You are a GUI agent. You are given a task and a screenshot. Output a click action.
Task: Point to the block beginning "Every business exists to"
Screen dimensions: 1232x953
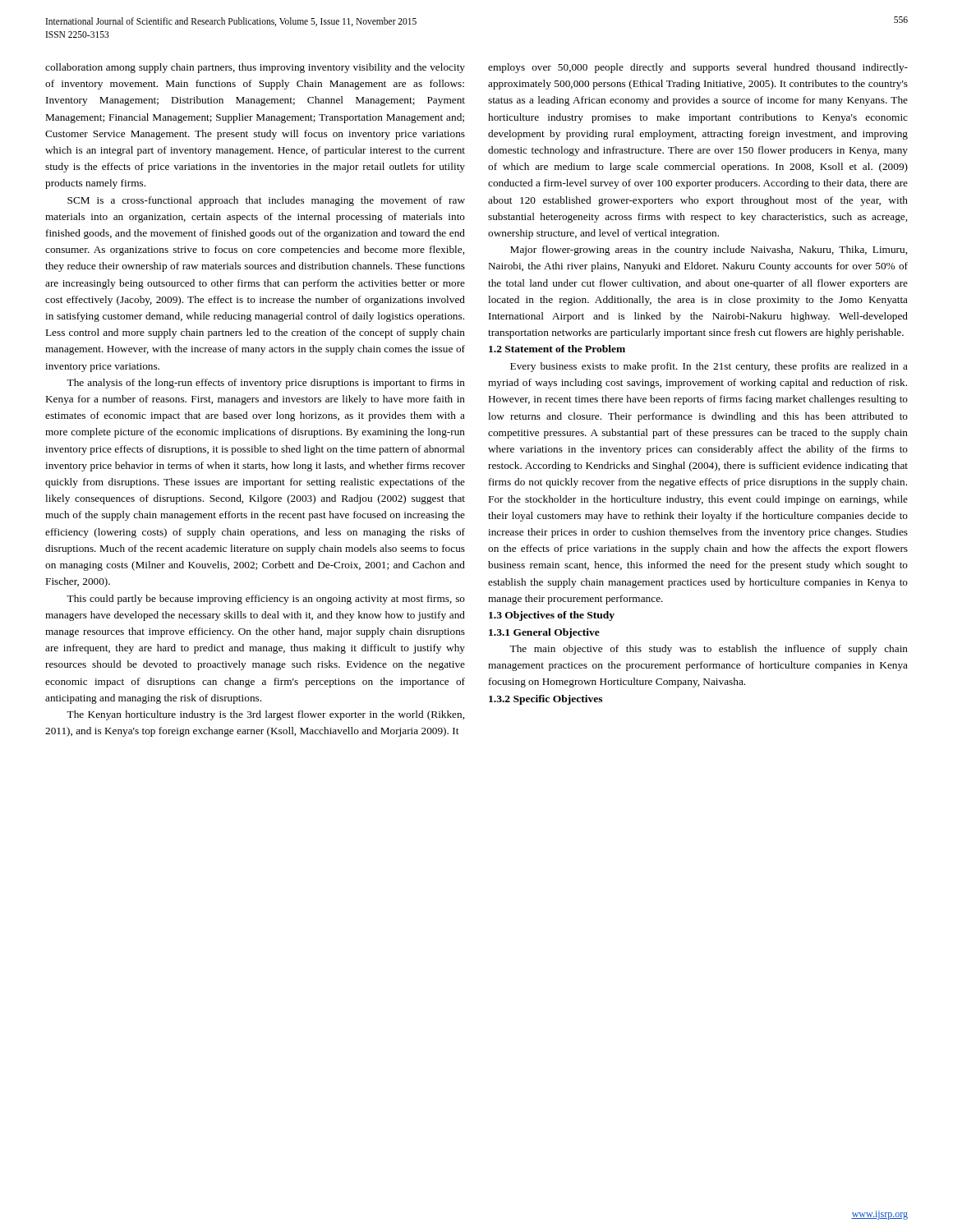click(698, 483)
